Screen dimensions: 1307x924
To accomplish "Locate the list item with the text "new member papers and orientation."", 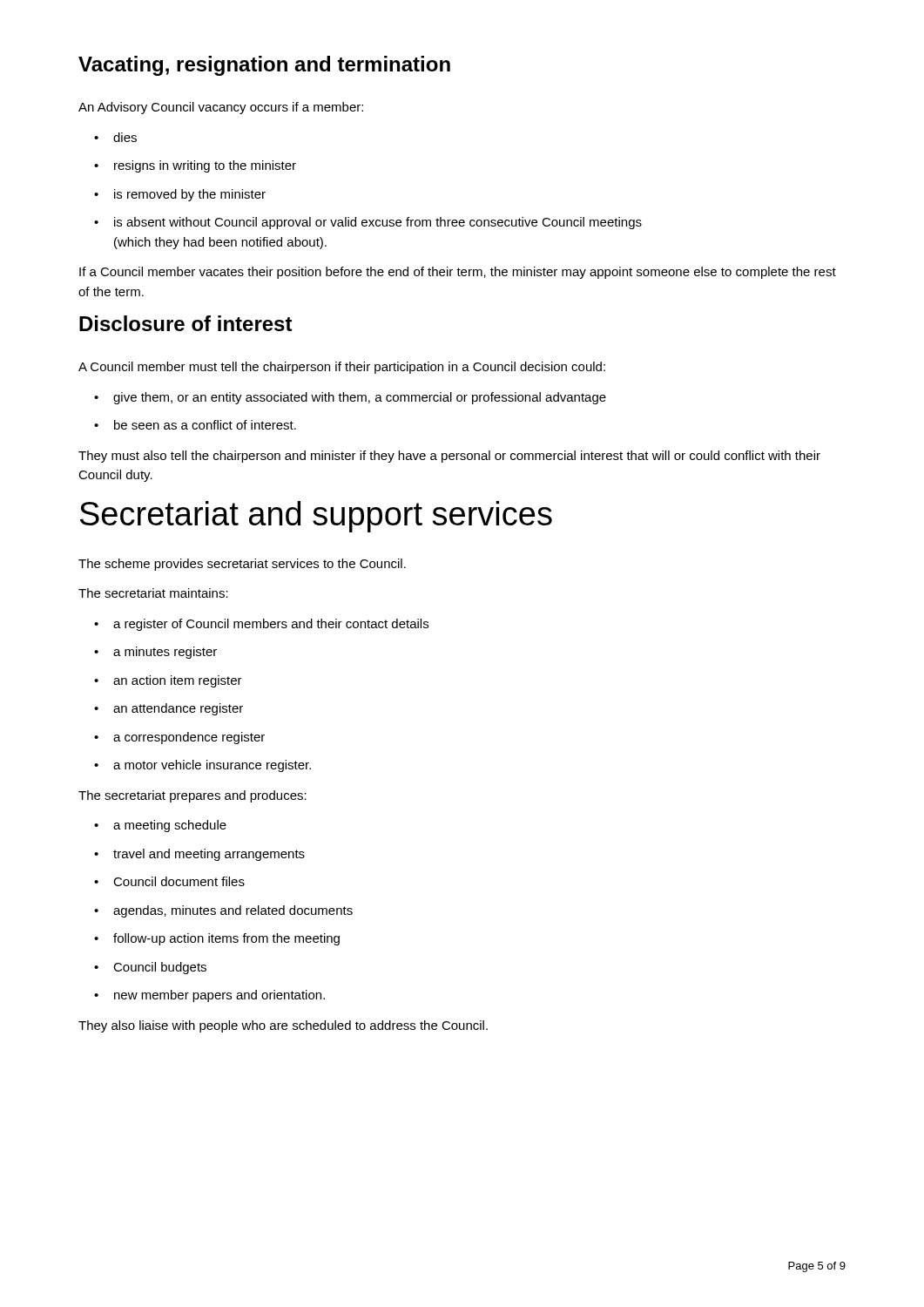I will (220, 995).
